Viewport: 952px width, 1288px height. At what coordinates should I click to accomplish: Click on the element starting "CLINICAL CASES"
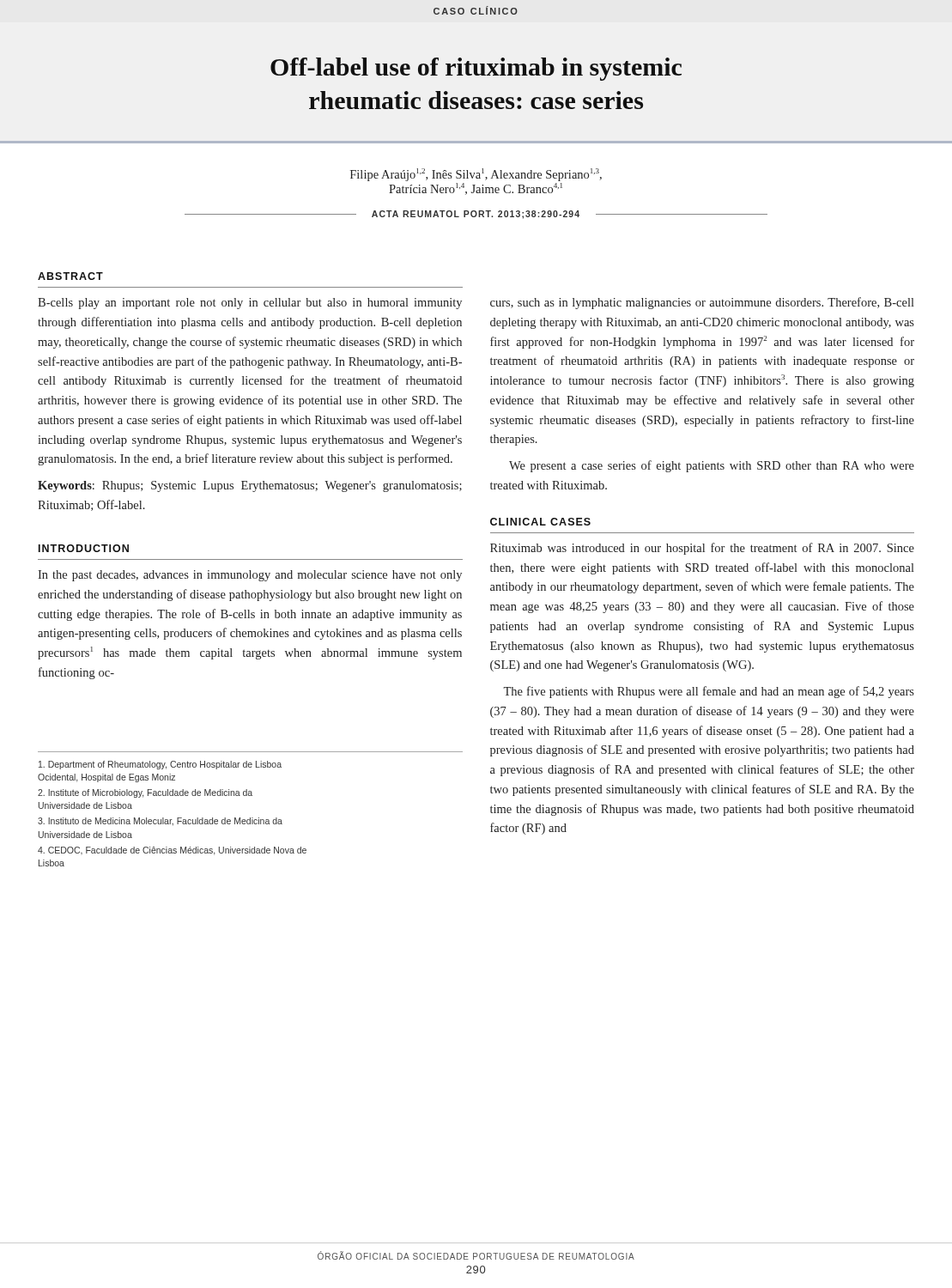[x=541, y=522]
